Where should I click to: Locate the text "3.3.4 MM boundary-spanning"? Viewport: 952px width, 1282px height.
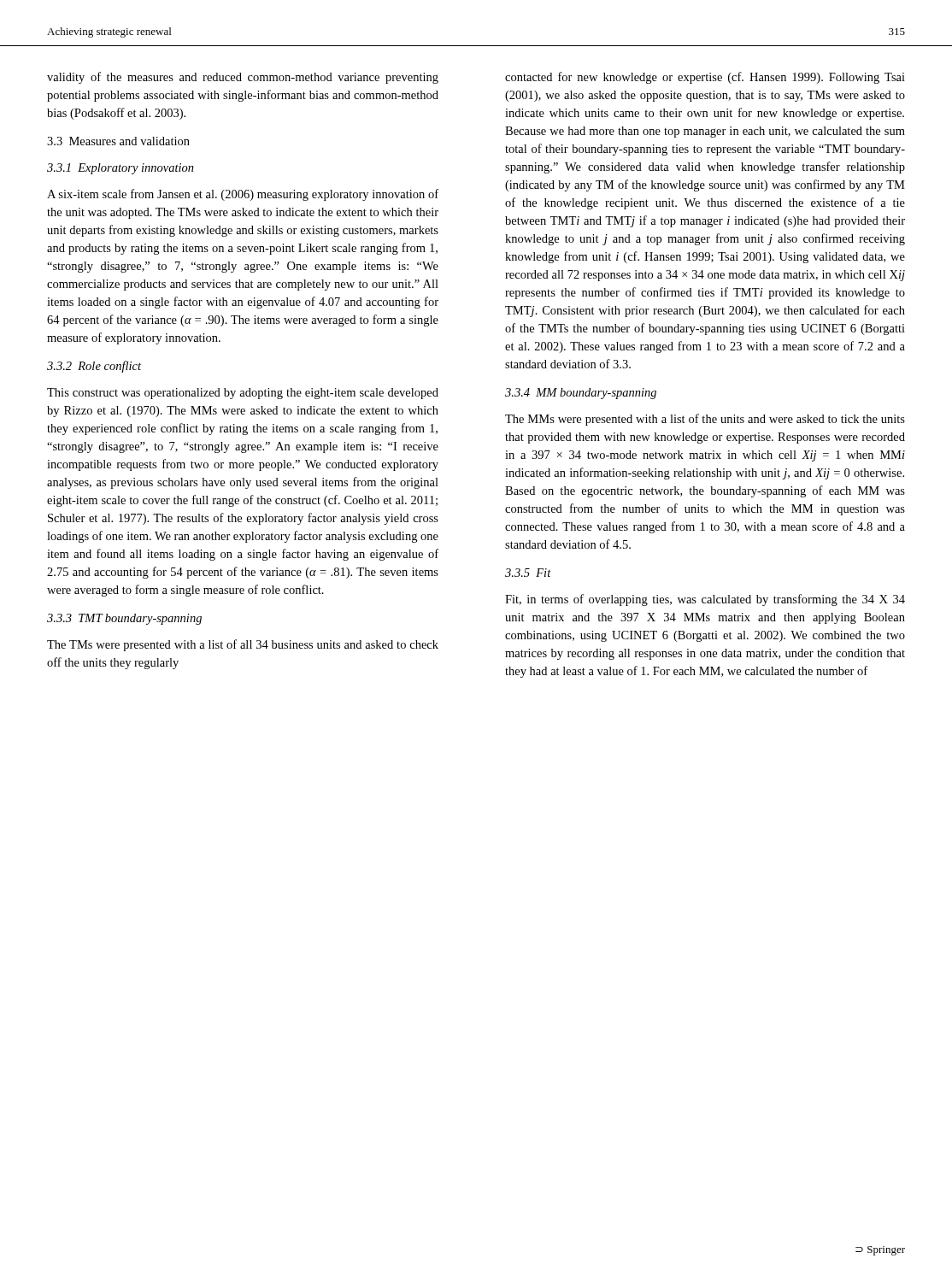[581, 394]
